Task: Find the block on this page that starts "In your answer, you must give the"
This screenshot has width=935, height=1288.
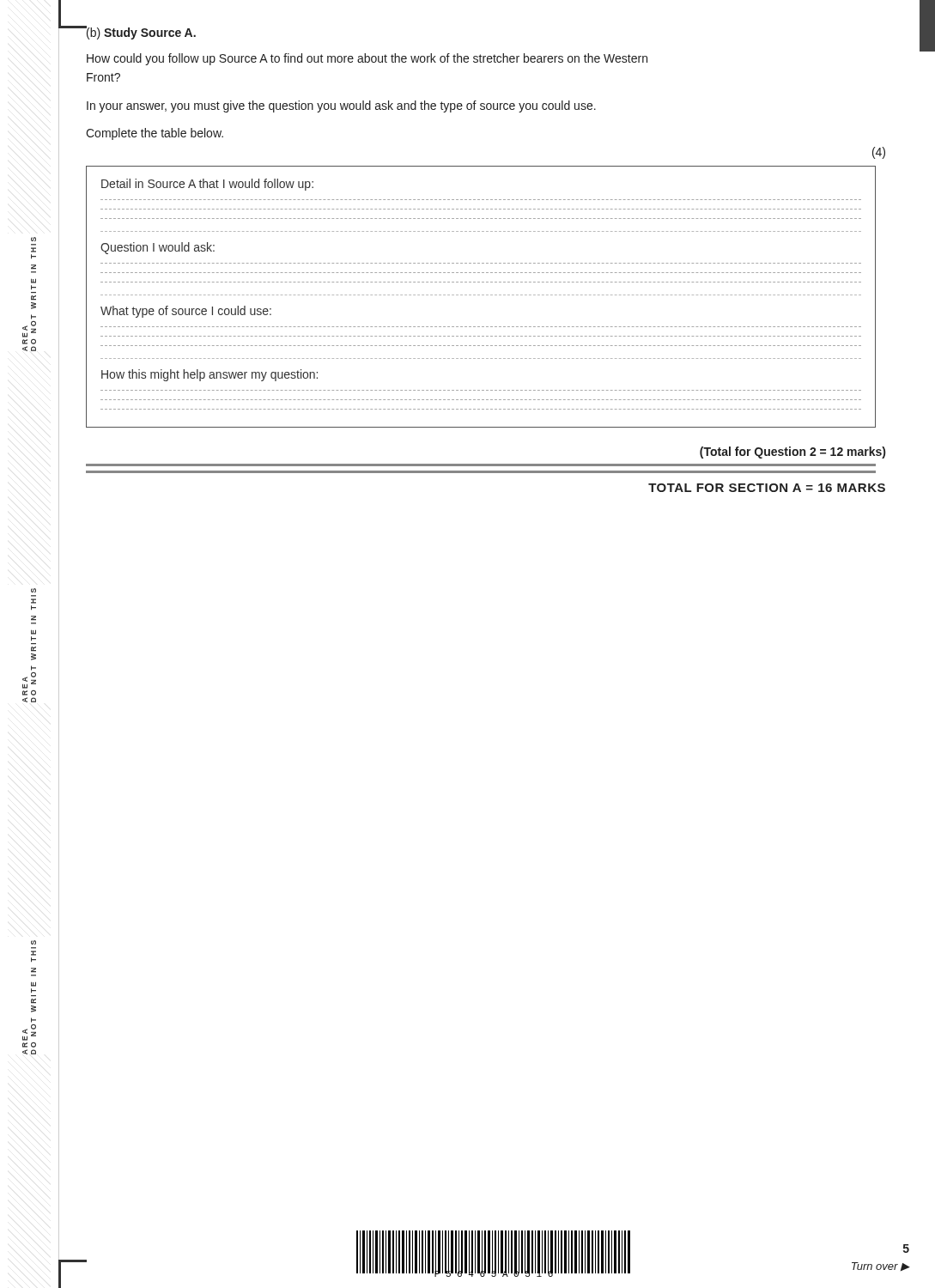Action: [x=341, y=106]
